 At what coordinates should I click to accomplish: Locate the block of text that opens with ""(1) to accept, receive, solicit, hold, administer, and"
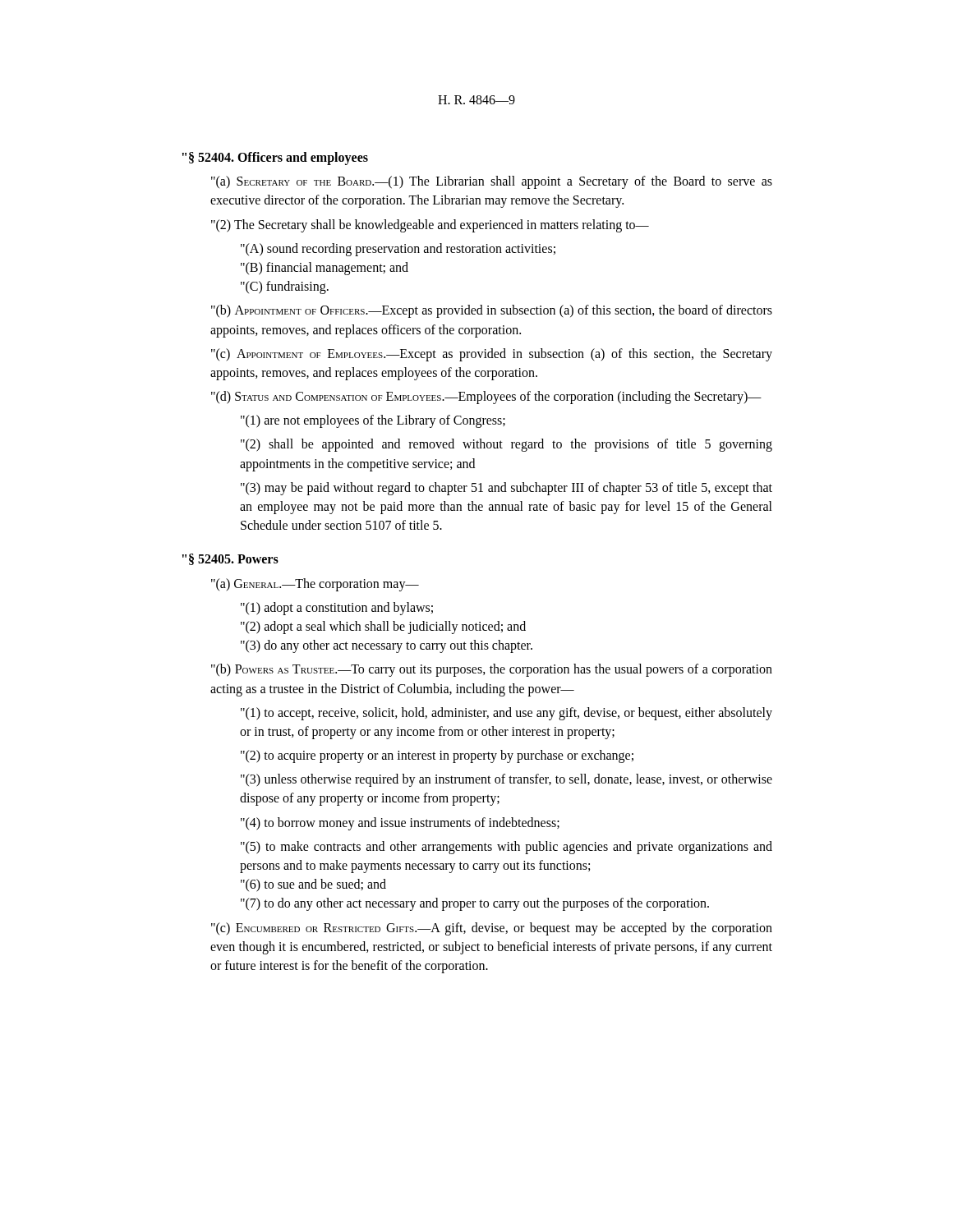pyautogui.click(x=506, y=722)
